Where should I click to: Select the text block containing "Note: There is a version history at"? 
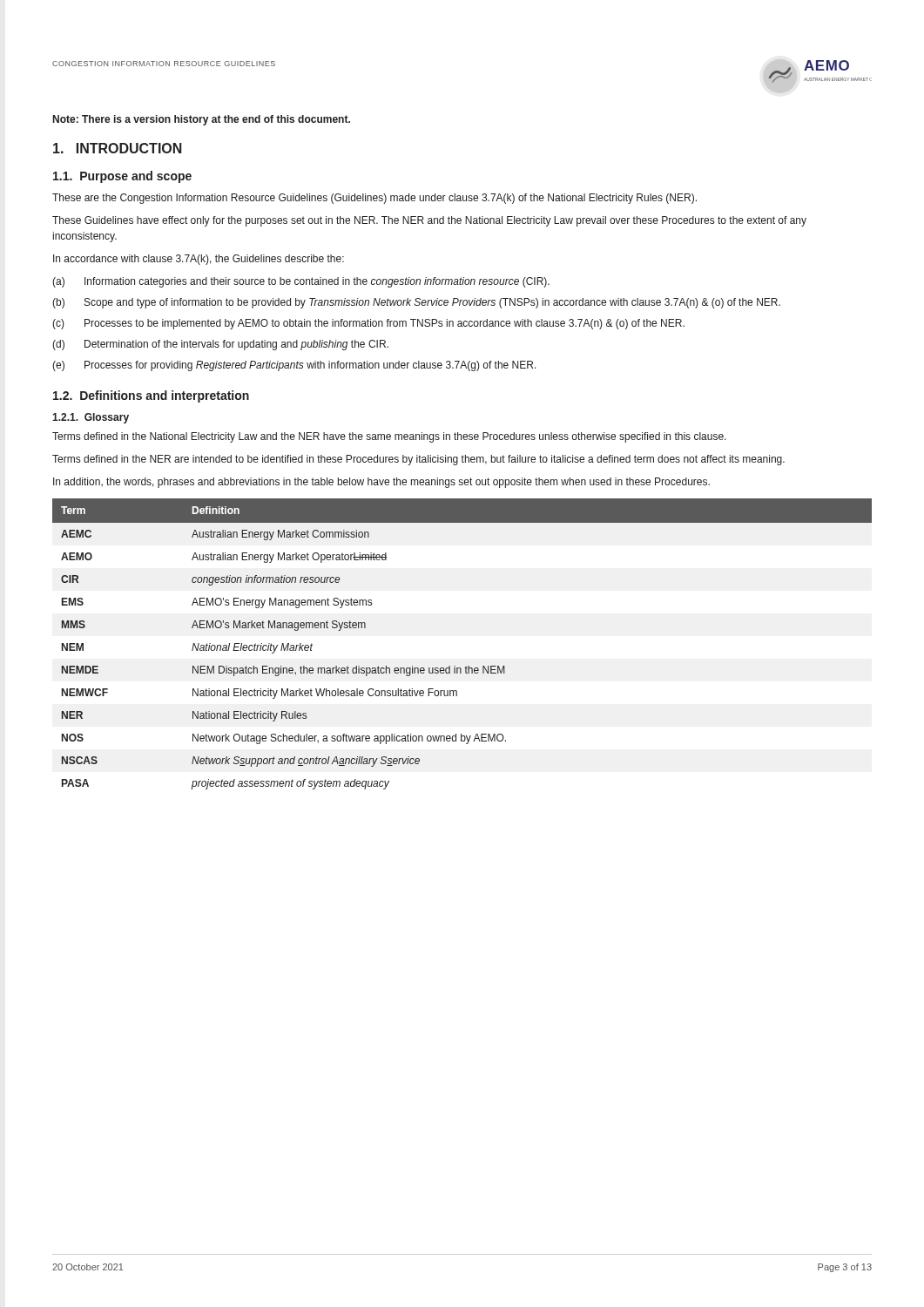click(x=202, y=119)
